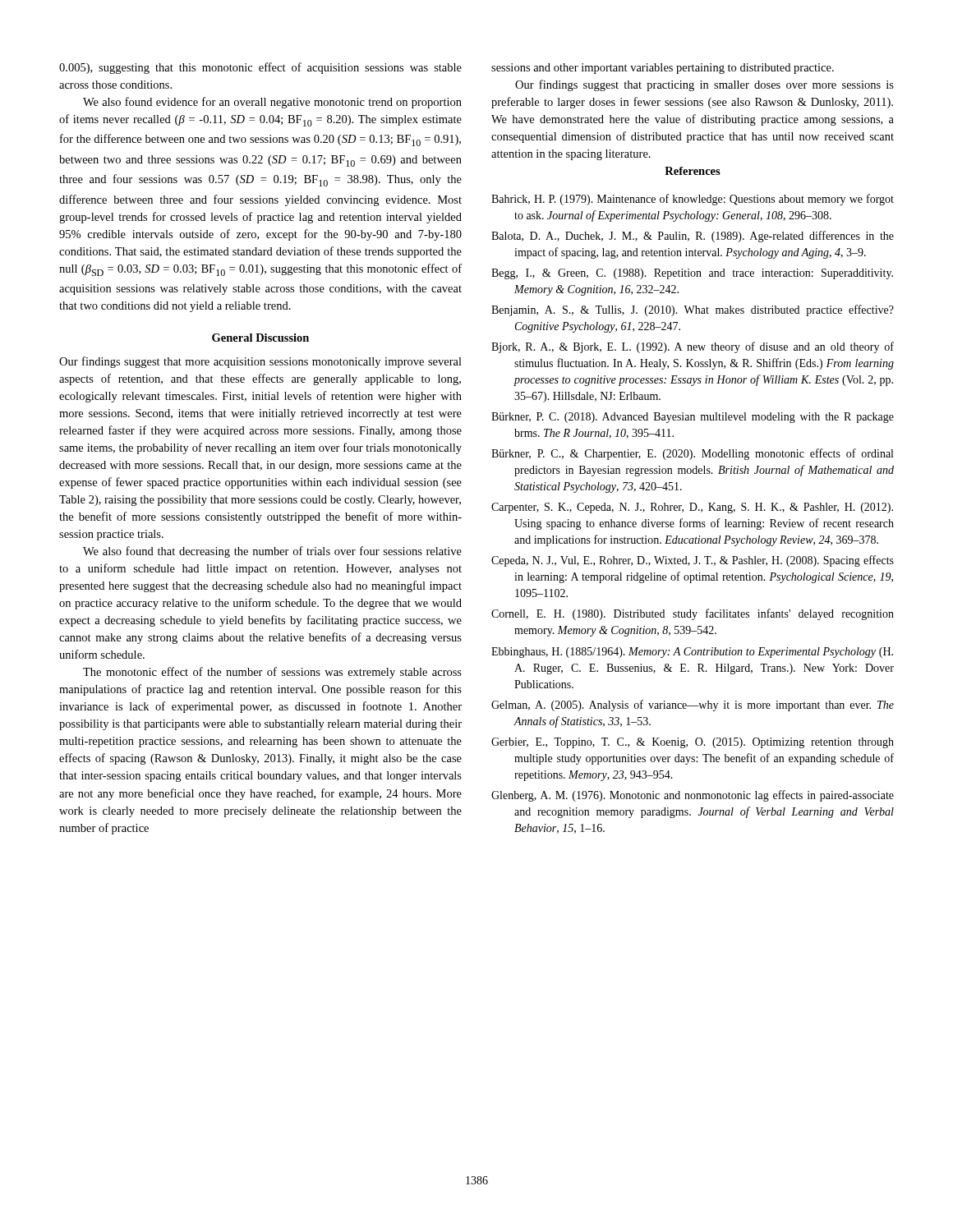Find the list item with the text "Balota, D. A., Duchek, J. M.,"
Image resolution: width=953 pixels, height=1232 pixels.
point(693,244)
